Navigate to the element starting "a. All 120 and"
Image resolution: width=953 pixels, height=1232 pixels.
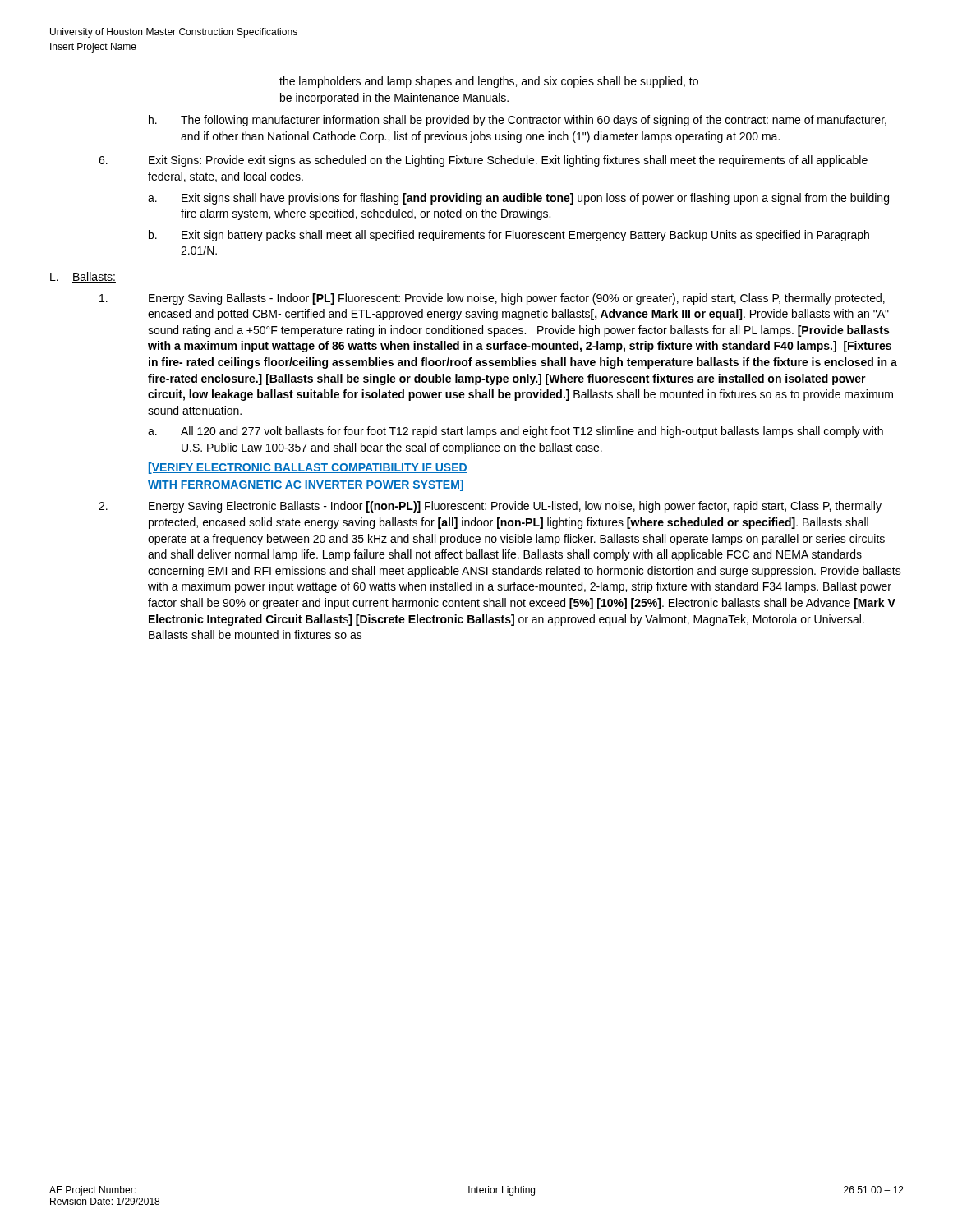[526, 440]
